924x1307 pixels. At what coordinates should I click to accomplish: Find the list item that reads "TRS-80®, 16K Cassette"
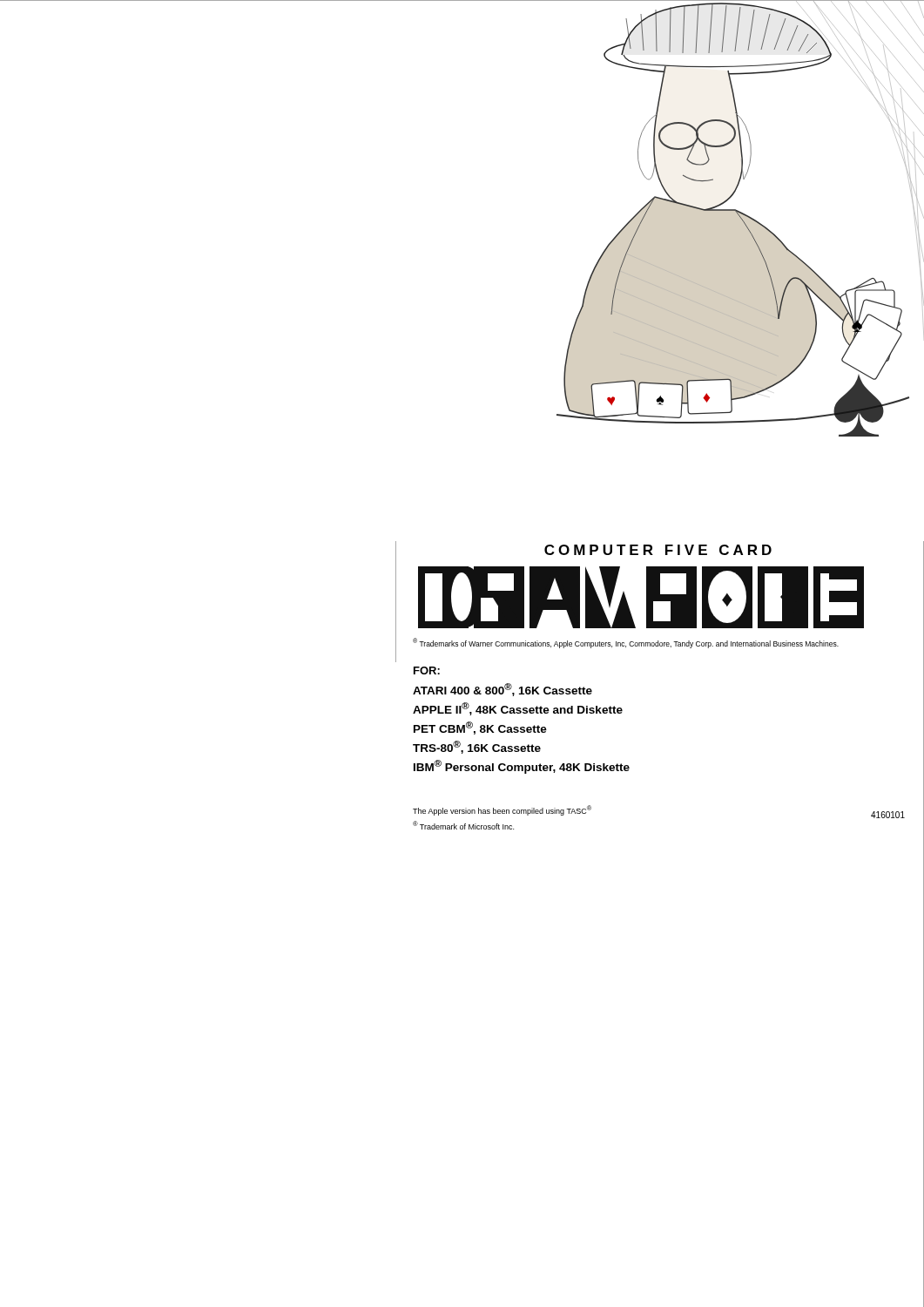(477, 746)
